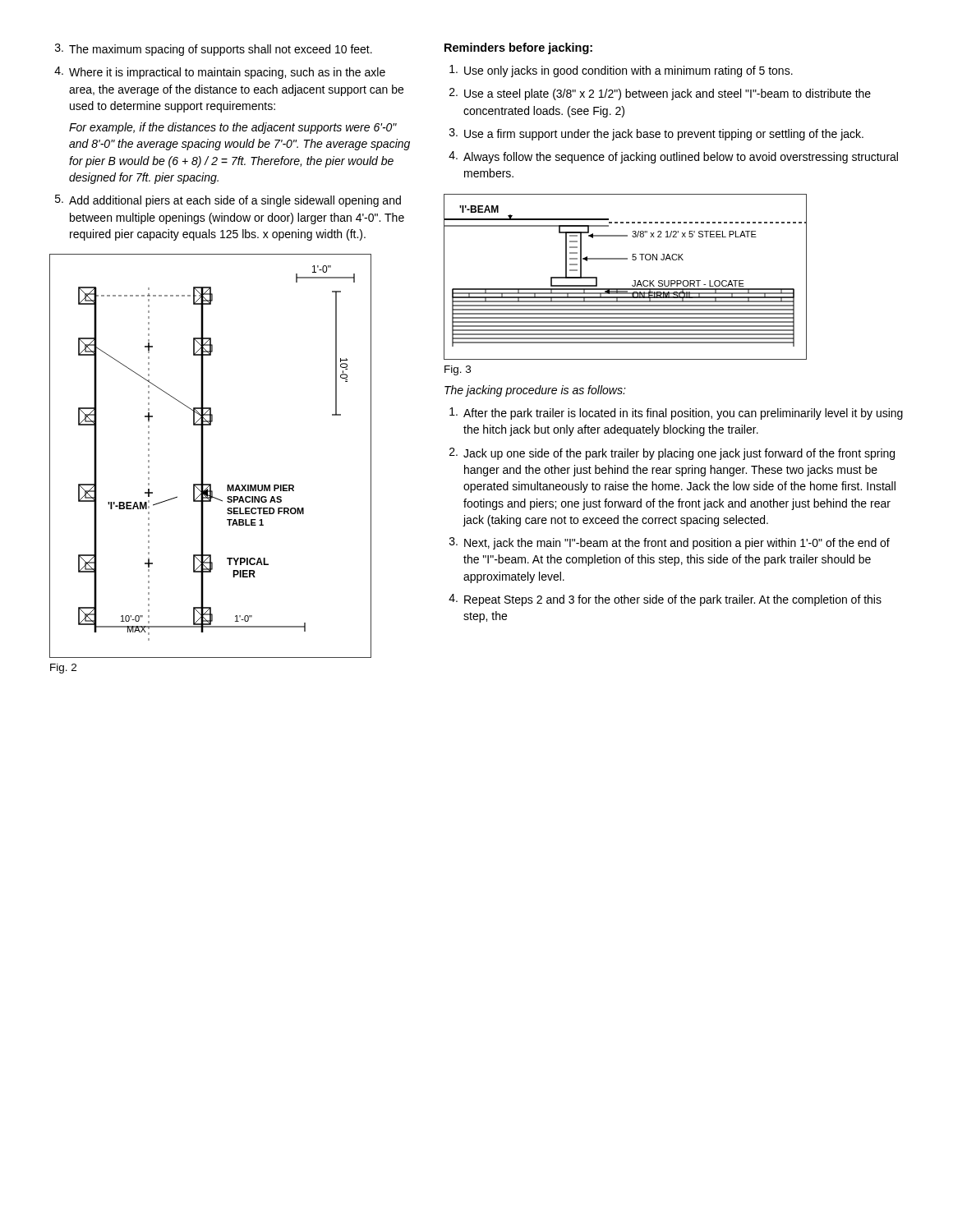953x1232 pixels.
Task: Find the text block starting "The jacking procedure is as follows:"
Action: 535,390
